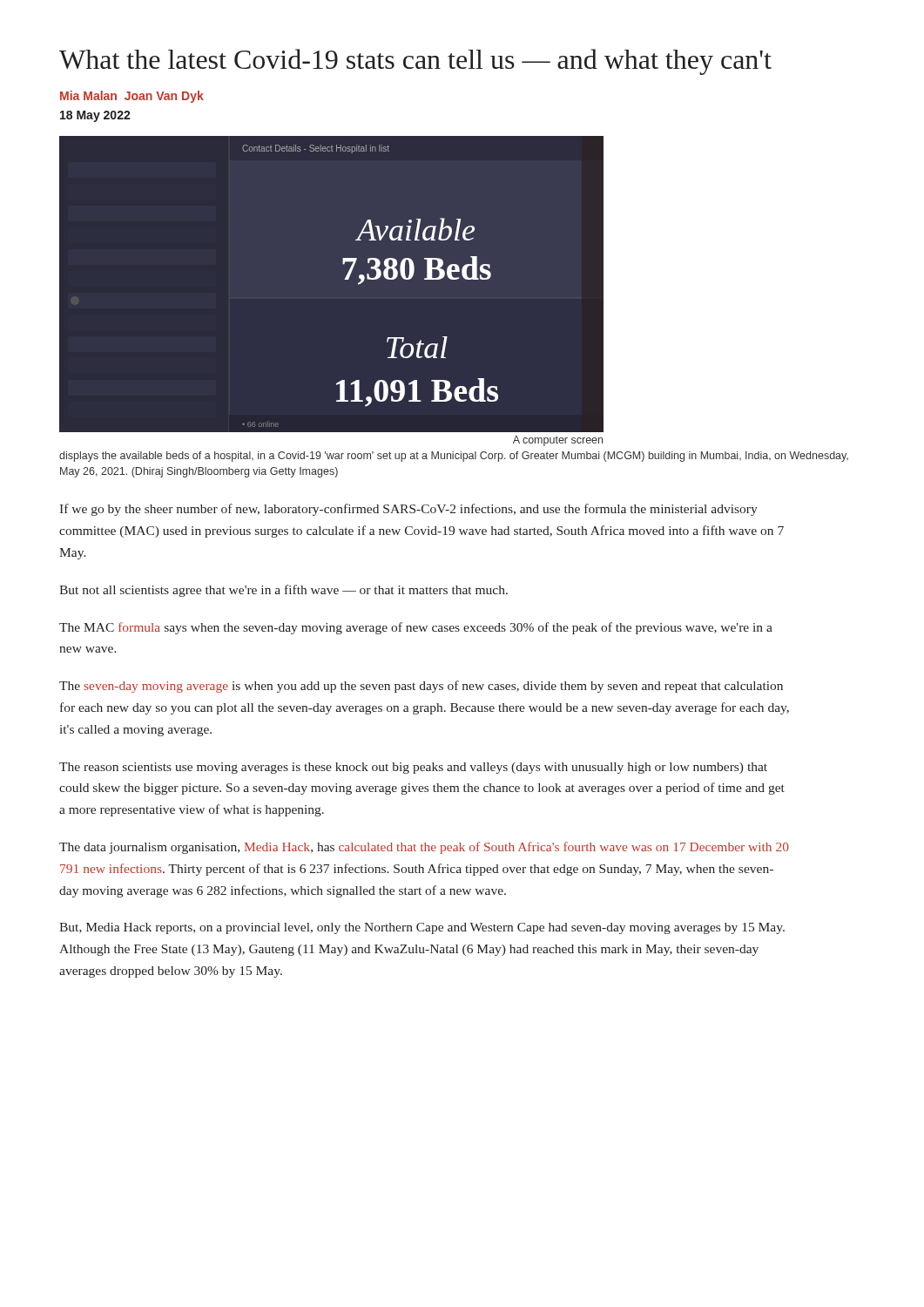Screen dimensions: 1307x924
Task: Select the block starting "What the latest Covid-19 stats can tell"
Action: tap(462, 59)
